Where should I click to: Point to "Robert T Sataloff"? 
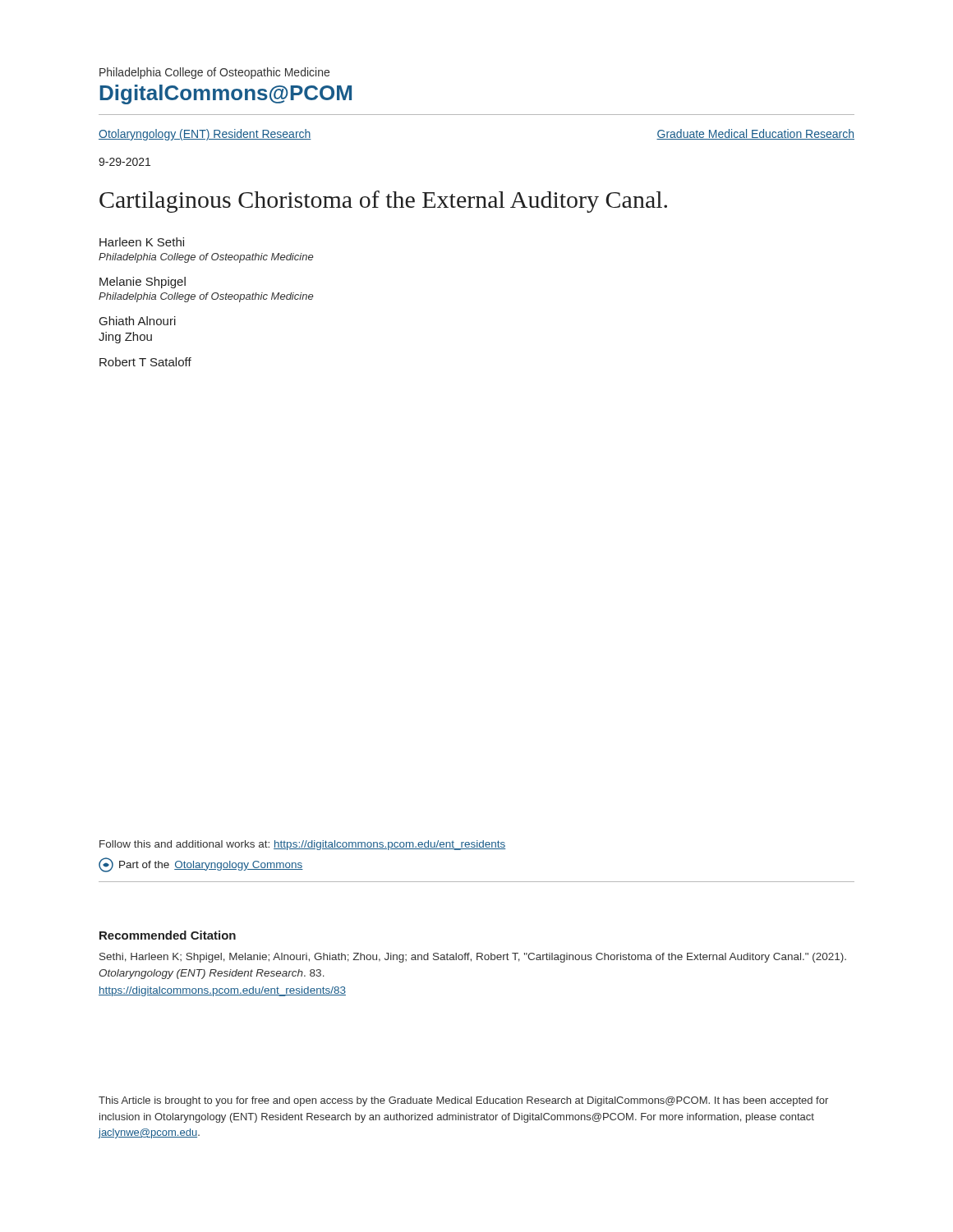click(x=145, y=362)
